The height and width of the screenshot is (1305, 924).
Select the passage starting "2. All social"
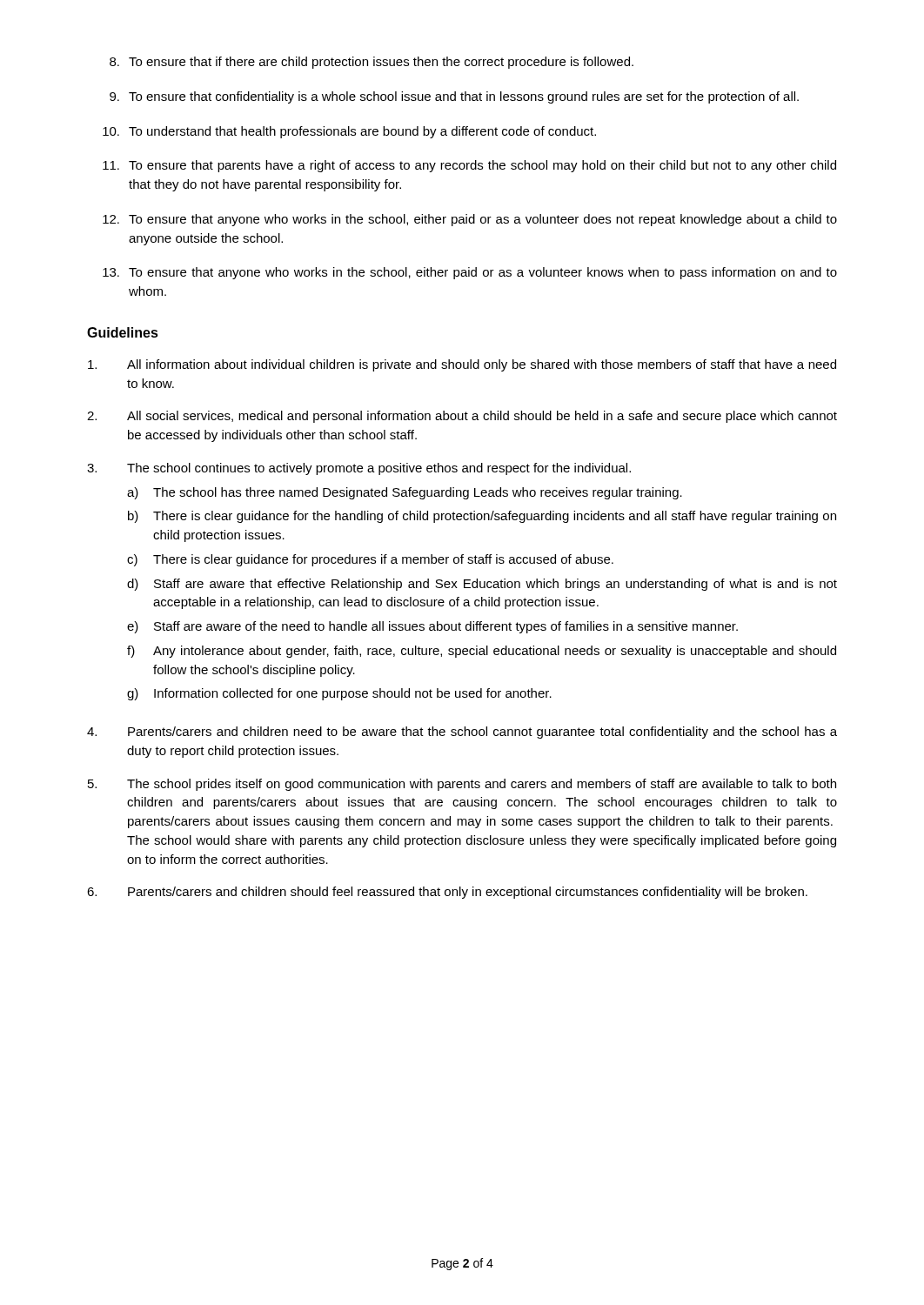[462, 425]
